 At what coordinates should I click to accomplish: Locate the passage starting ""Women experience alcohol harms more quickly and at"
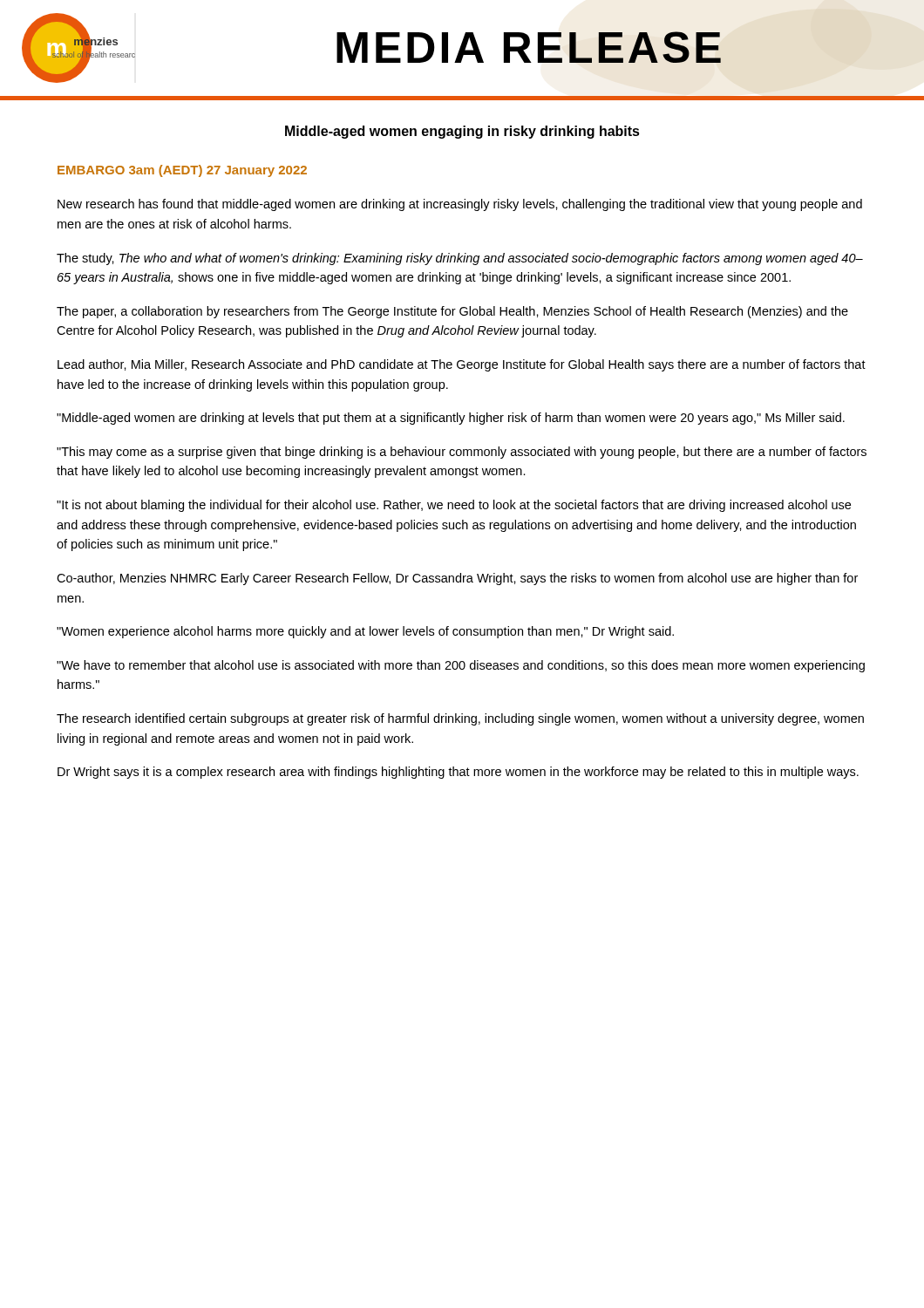coord(366,631)
